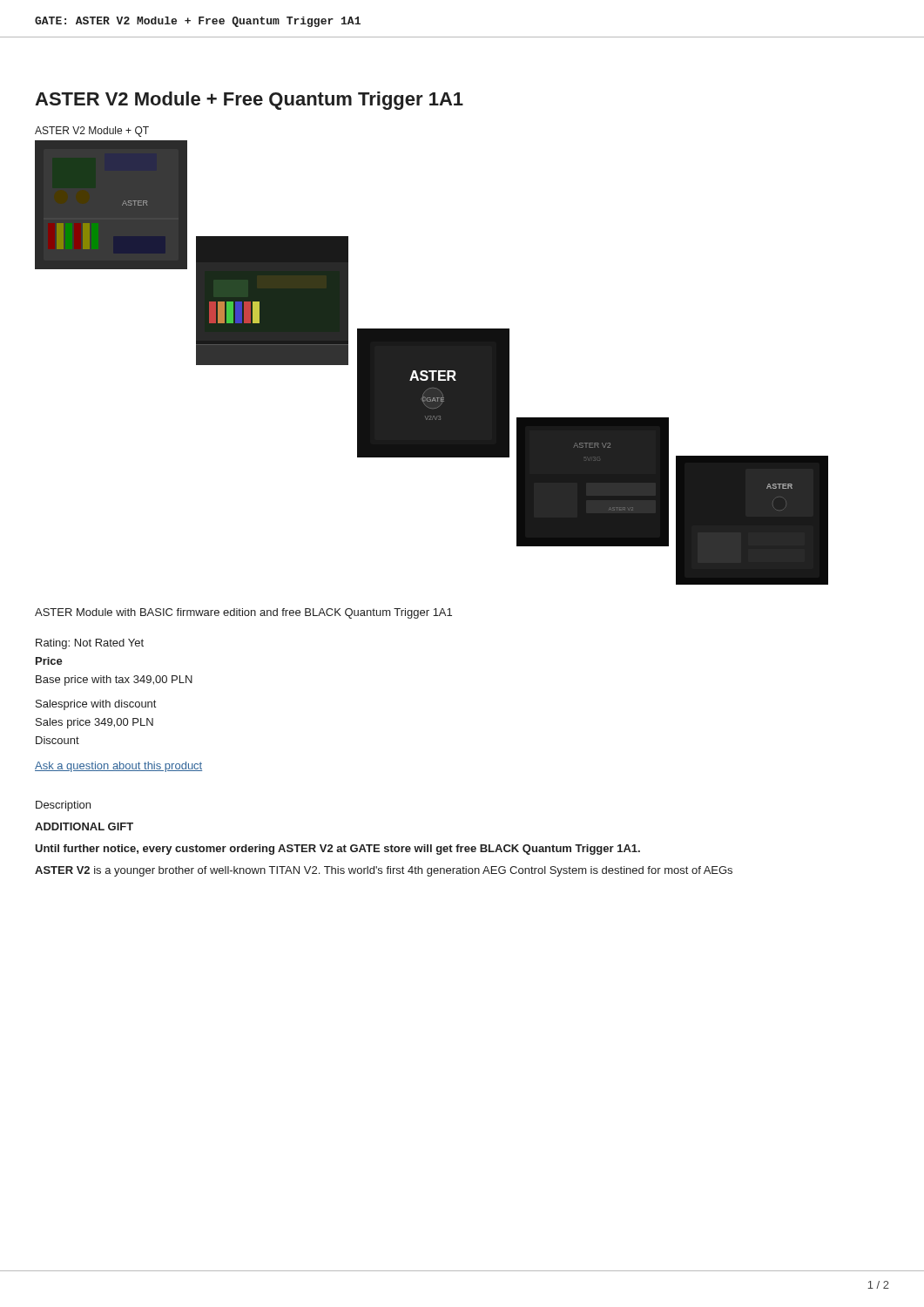The height and width of the screenshot is (1307, 924).
Task: Select the photo
Action: pos(462,362)
